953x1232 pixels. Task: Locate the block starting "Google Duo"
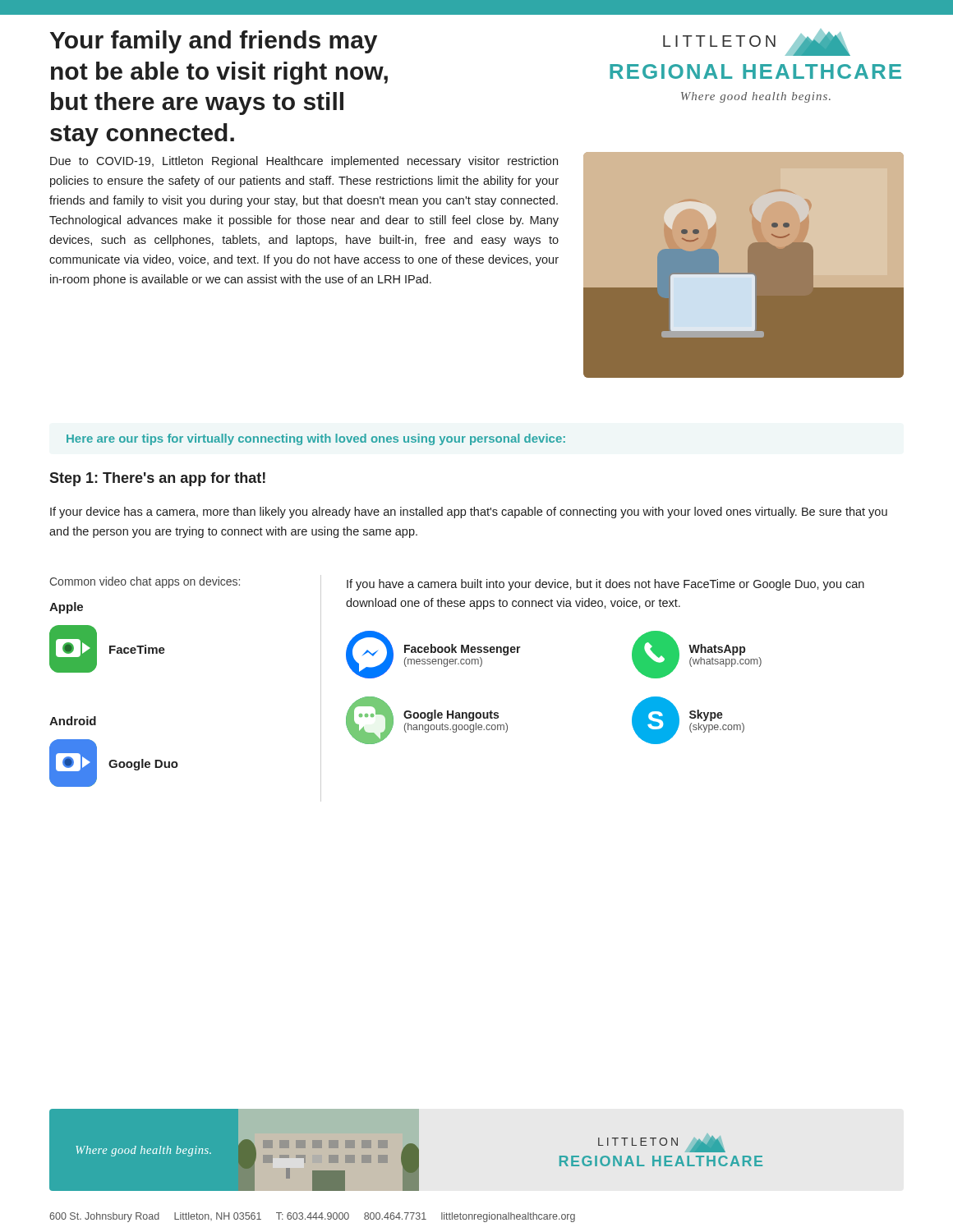(143, 763)
